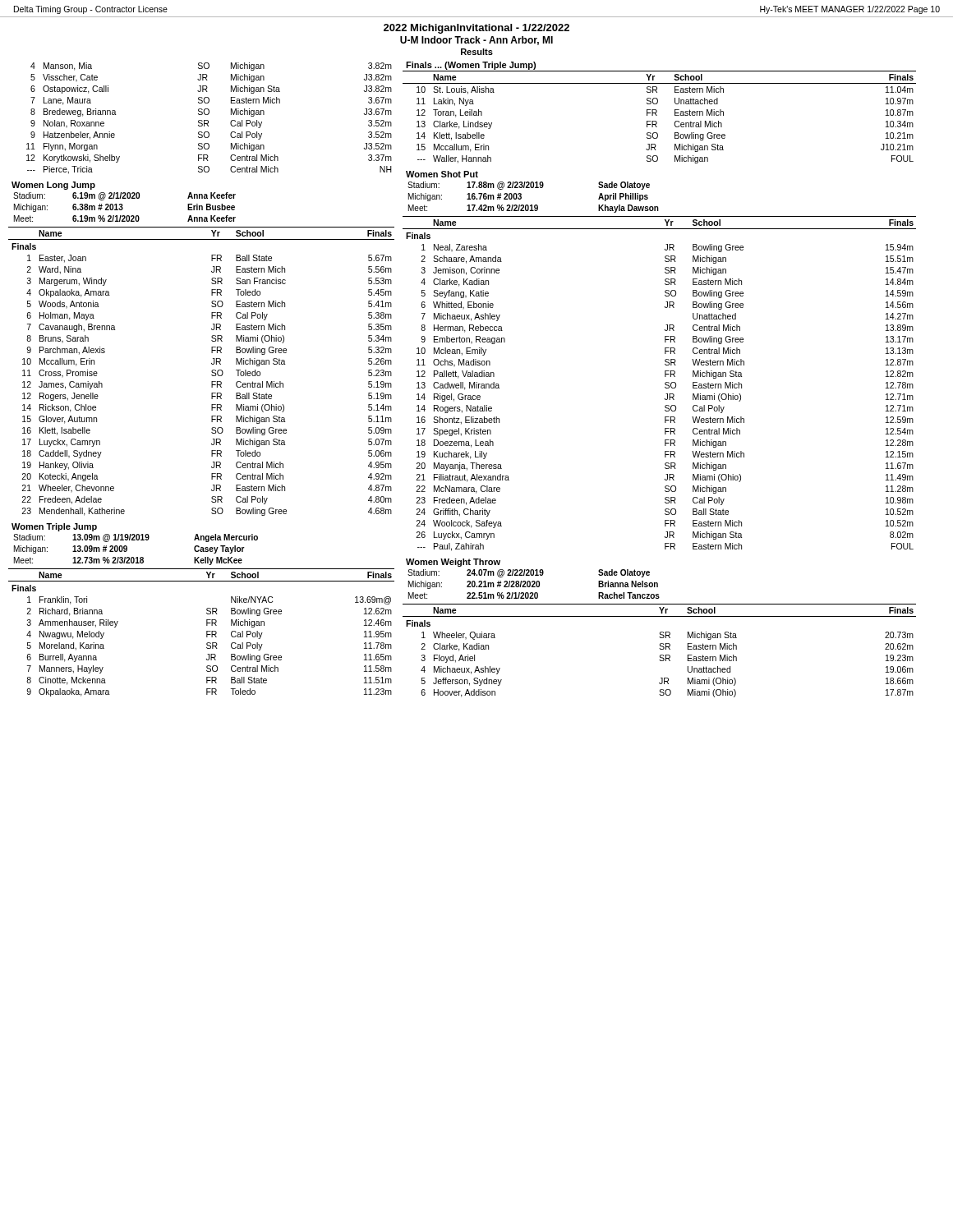
Task: Point to the block starting "Stadium:17.88m @ 2/23/2019Sade Olatoye Michigan:16.76m # 2003April Phillips"
Action: click(533, 197)
